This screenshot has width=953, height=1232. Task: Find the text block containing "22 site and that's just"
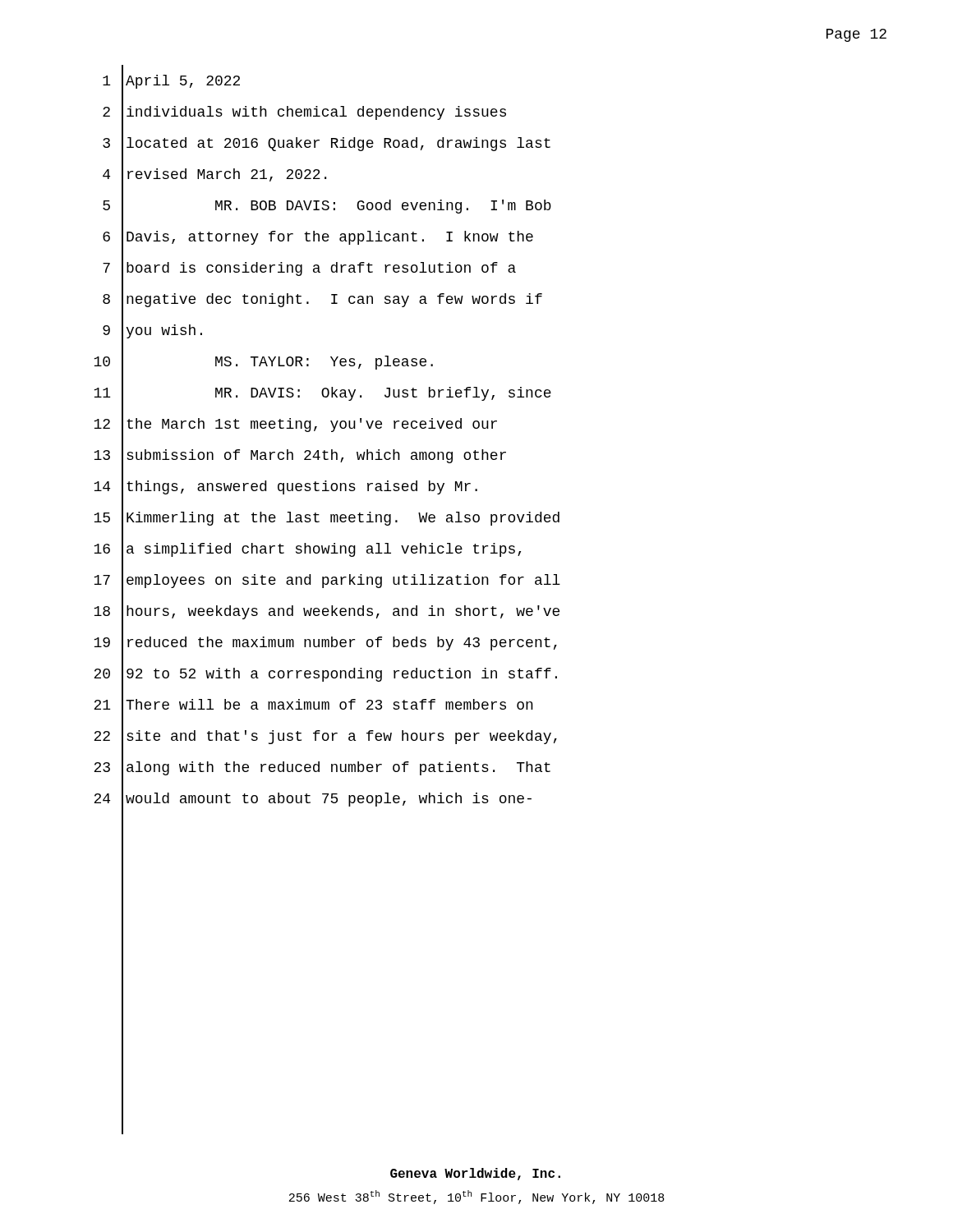click(x=476, y=737)
